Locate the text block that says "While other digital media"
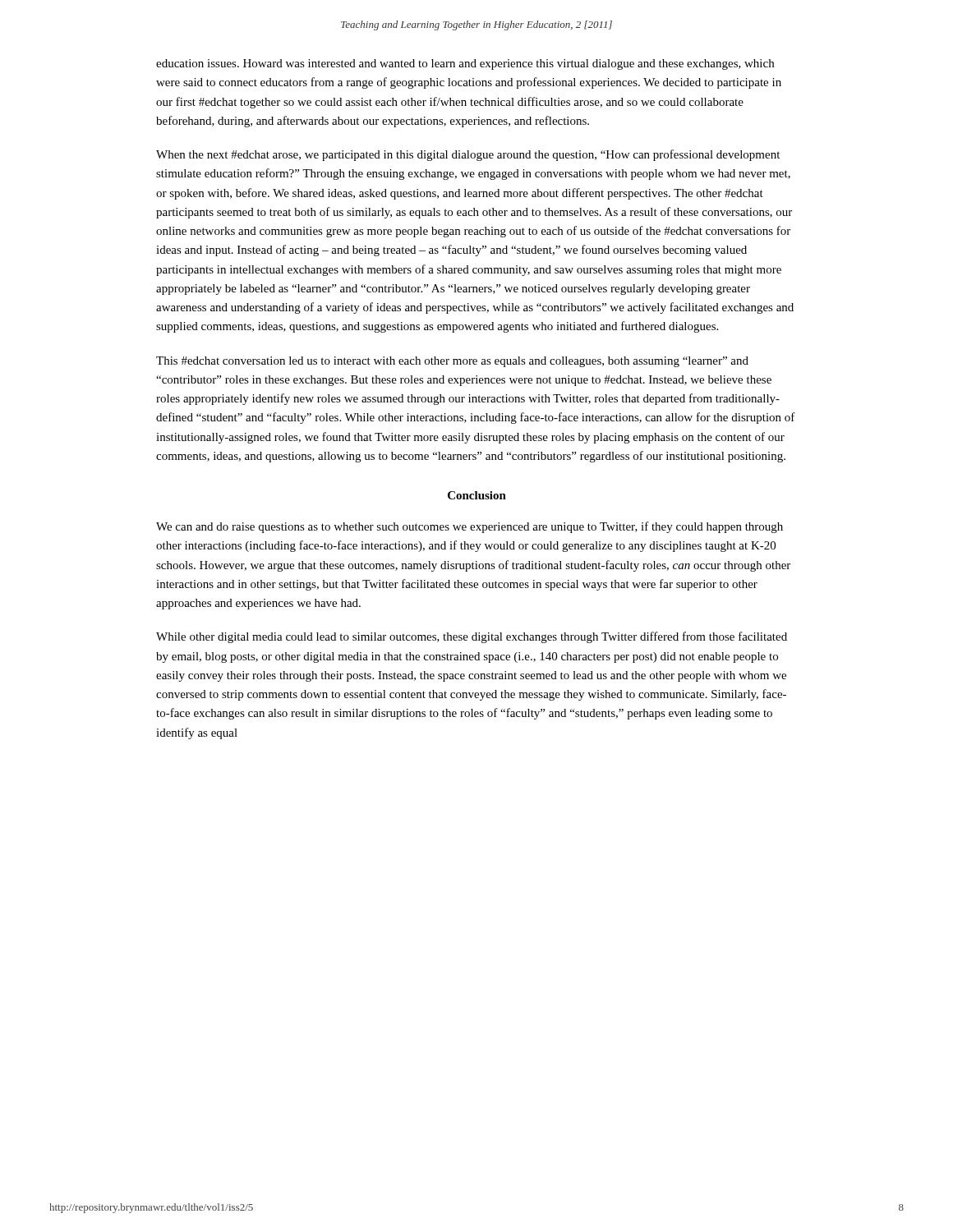 point(472,684)
